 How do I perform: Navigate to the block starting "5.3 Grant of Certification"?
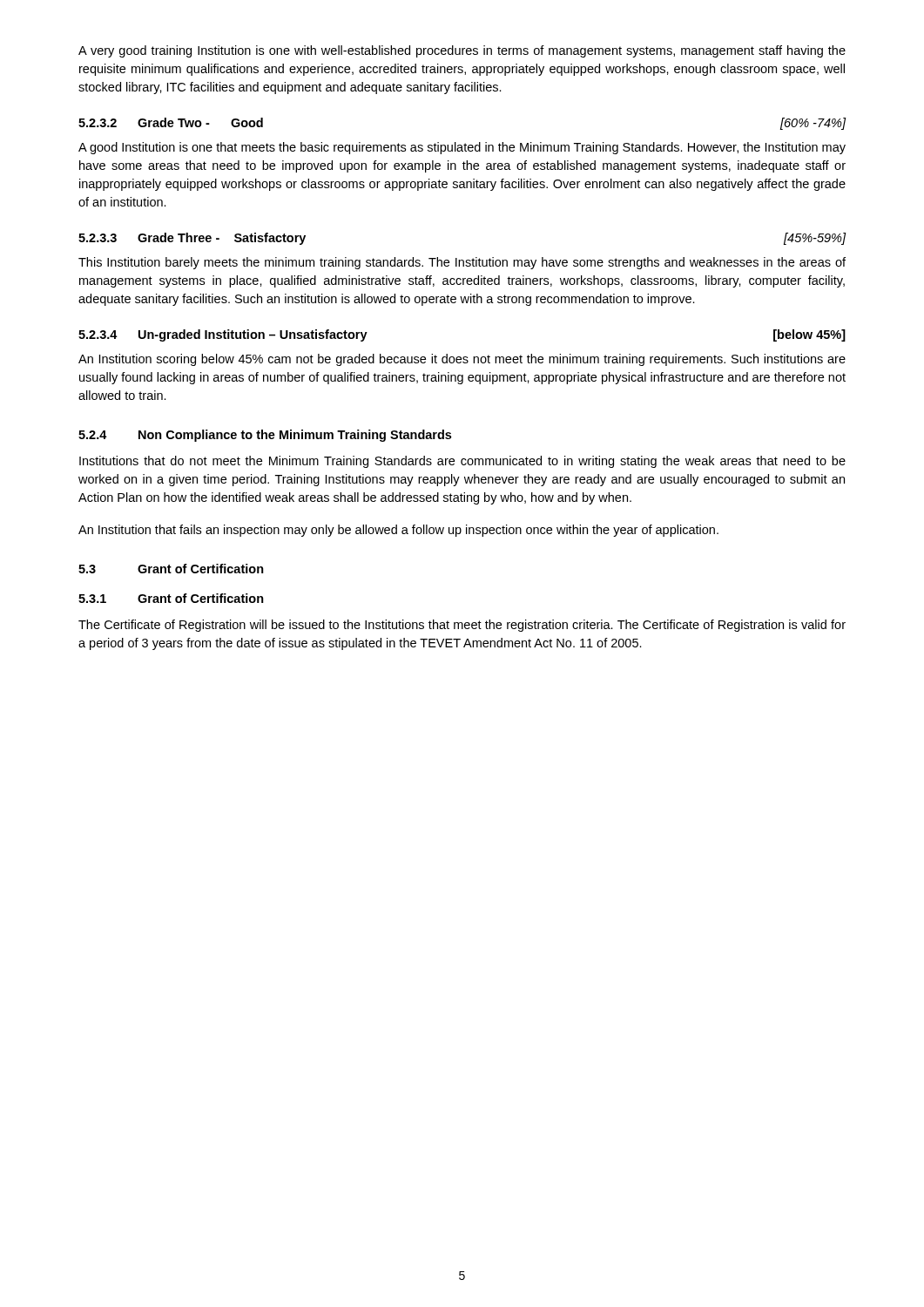click(x=171, y=569)
